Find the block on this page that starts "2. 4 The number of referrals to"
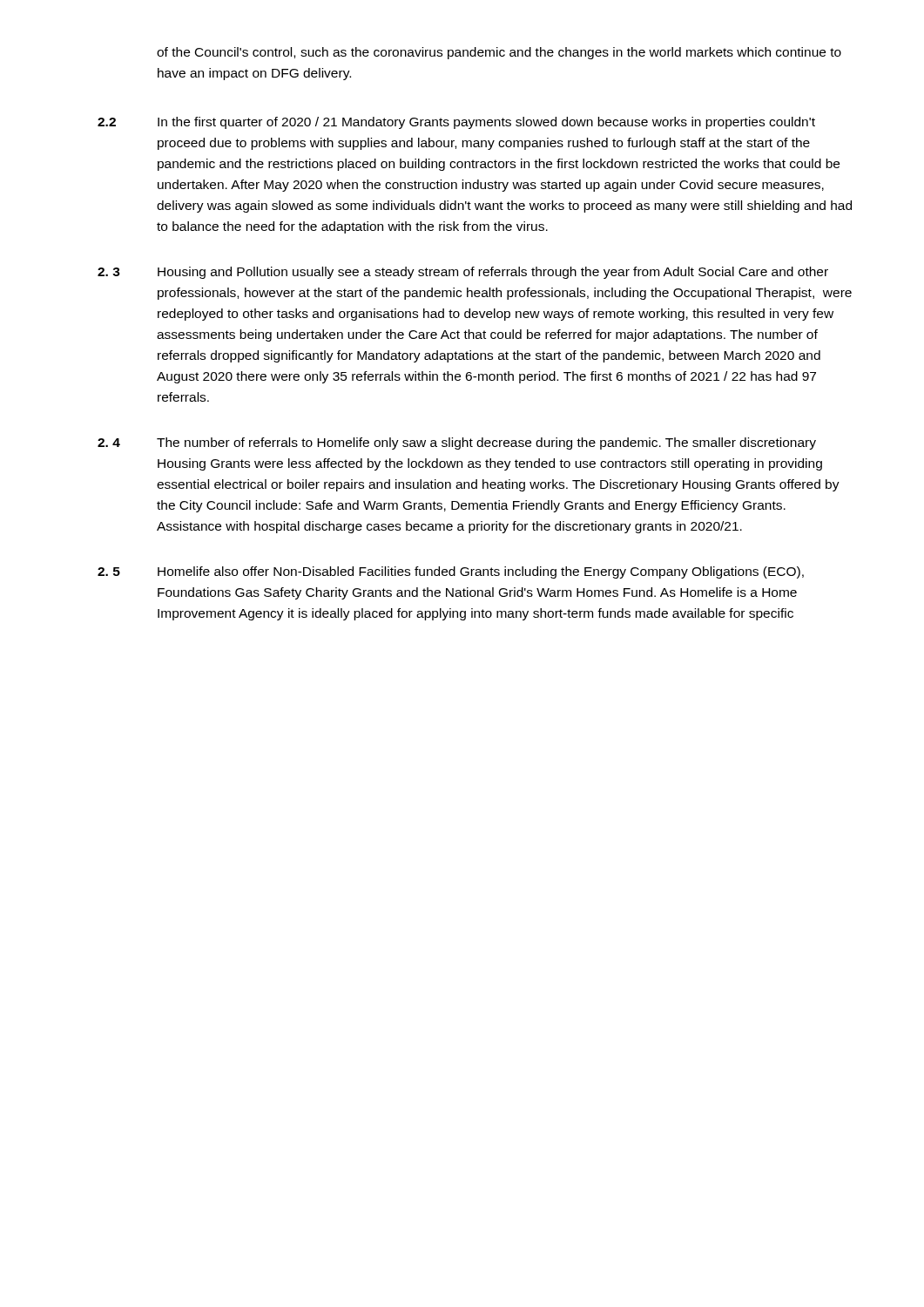This screenshot has width=924, height=1307. [x=476, y=485]
